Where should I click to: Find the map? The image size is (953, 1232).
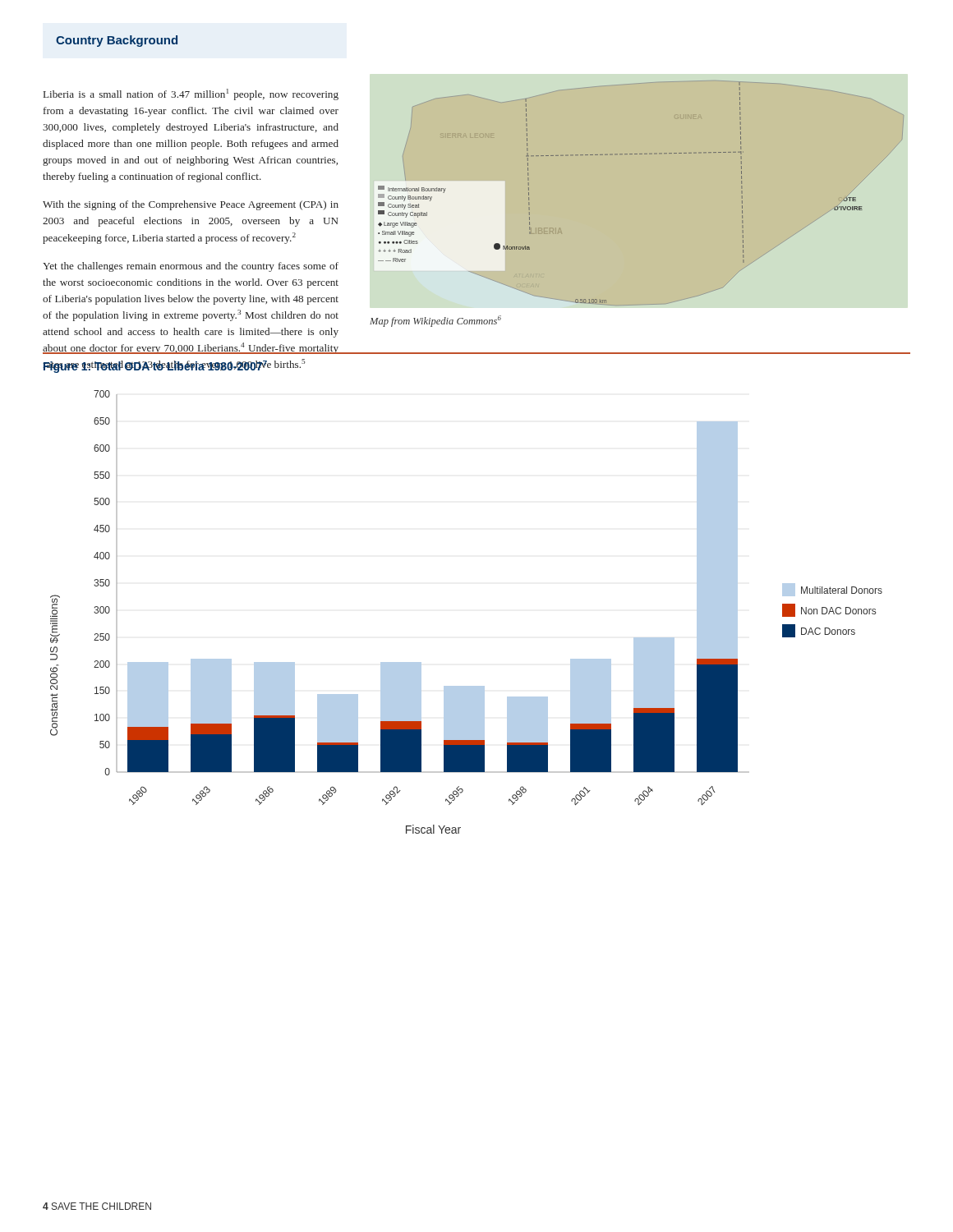click(x=639, y=193)
